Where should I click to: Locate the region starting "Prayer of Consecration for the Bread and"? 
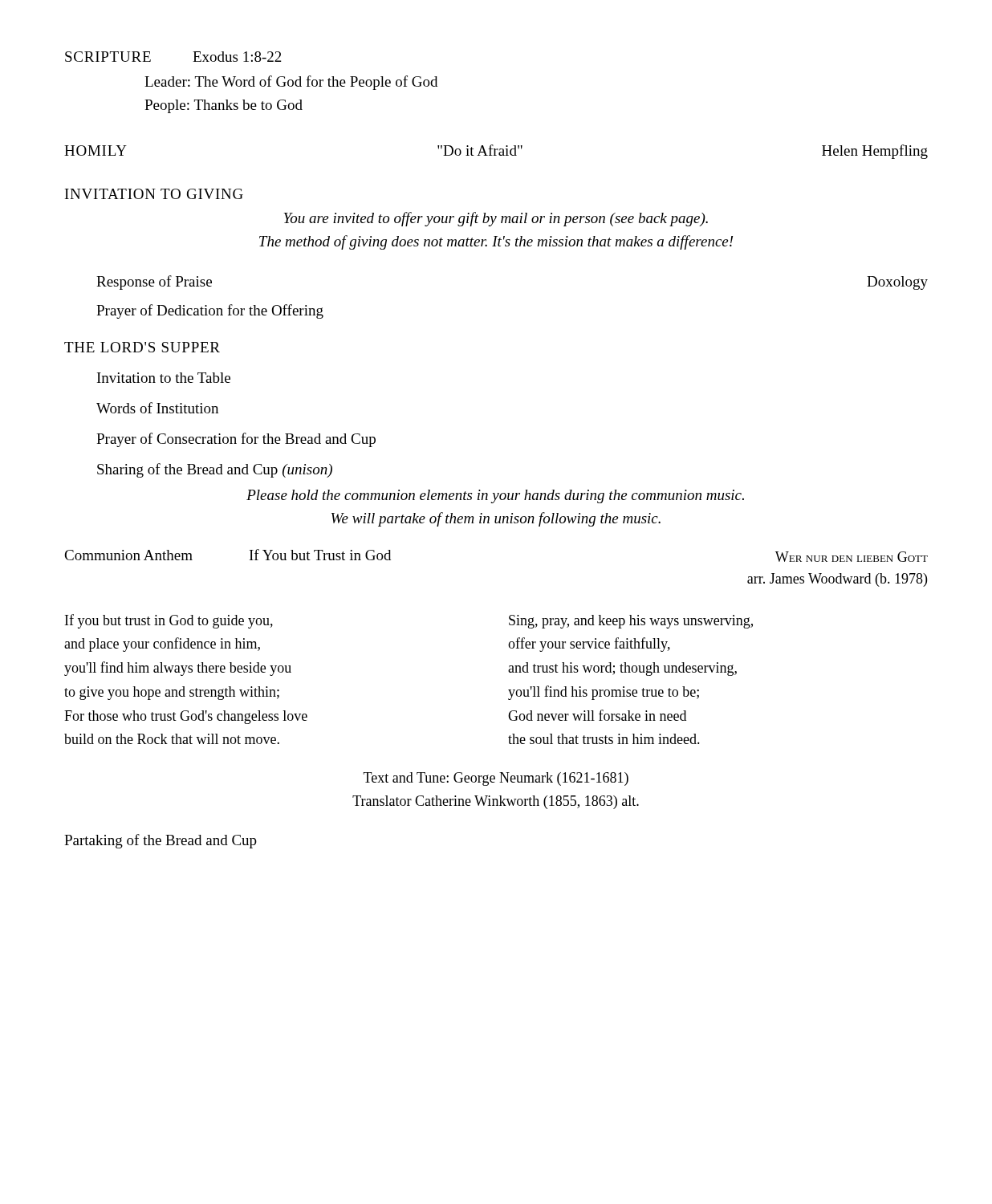(236, 440)
